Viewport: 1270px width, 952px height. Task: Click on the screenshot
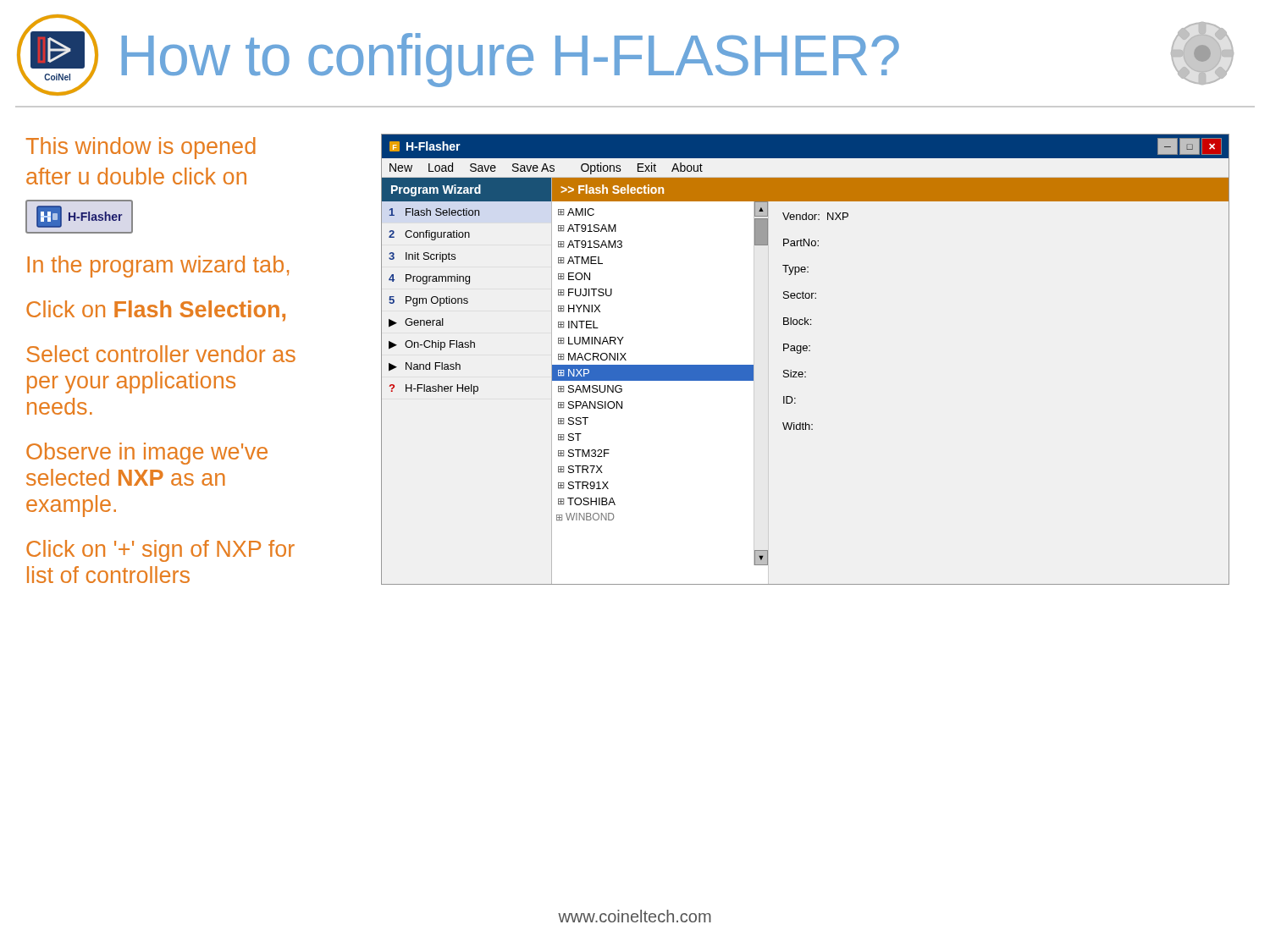coord(805,359)
